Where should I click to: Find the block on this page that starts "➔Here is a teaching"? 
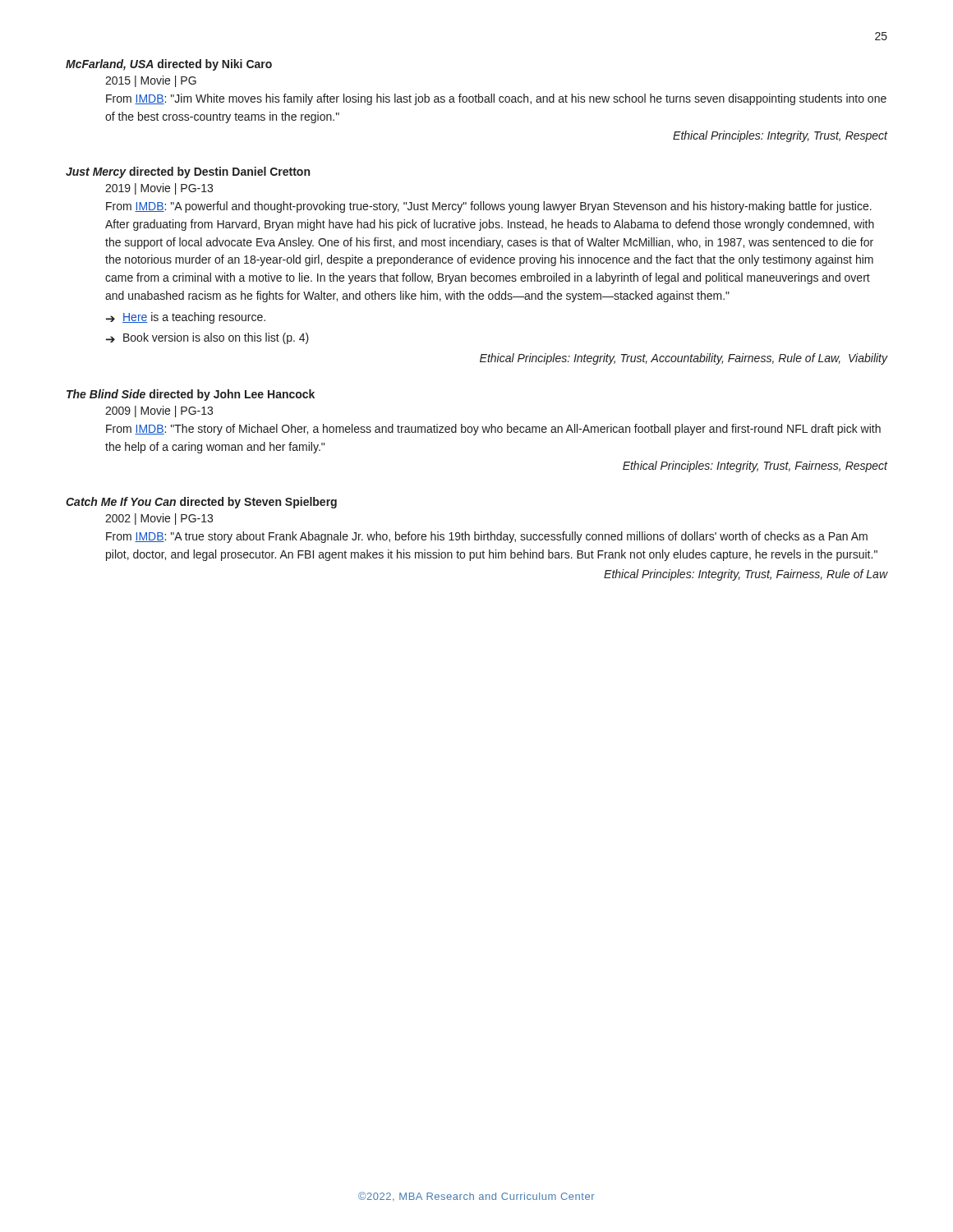(x=186, y=318)
